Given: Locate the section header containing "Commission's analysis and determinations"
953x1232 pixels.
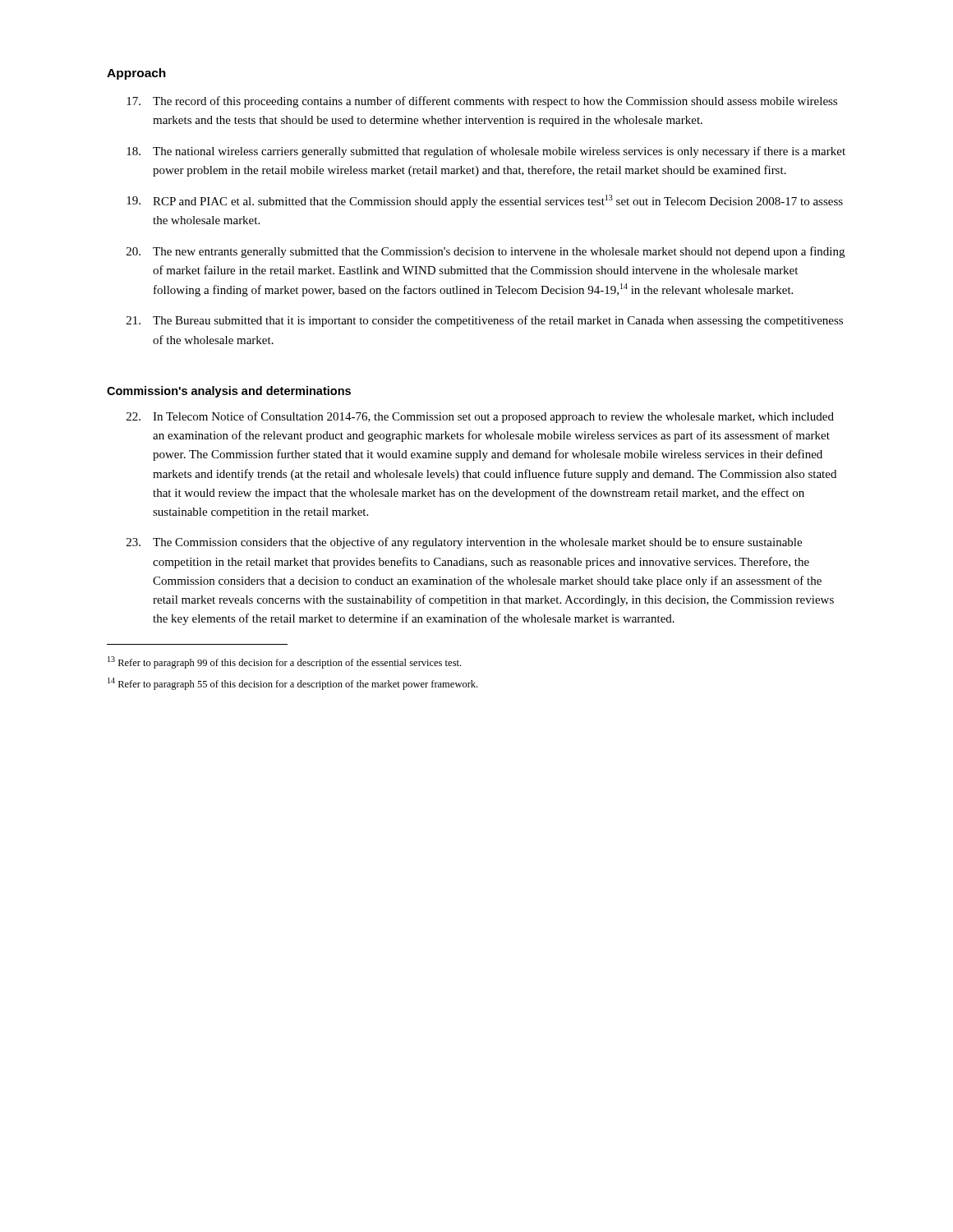Looking at the screenshot, I should pos(229,391).
